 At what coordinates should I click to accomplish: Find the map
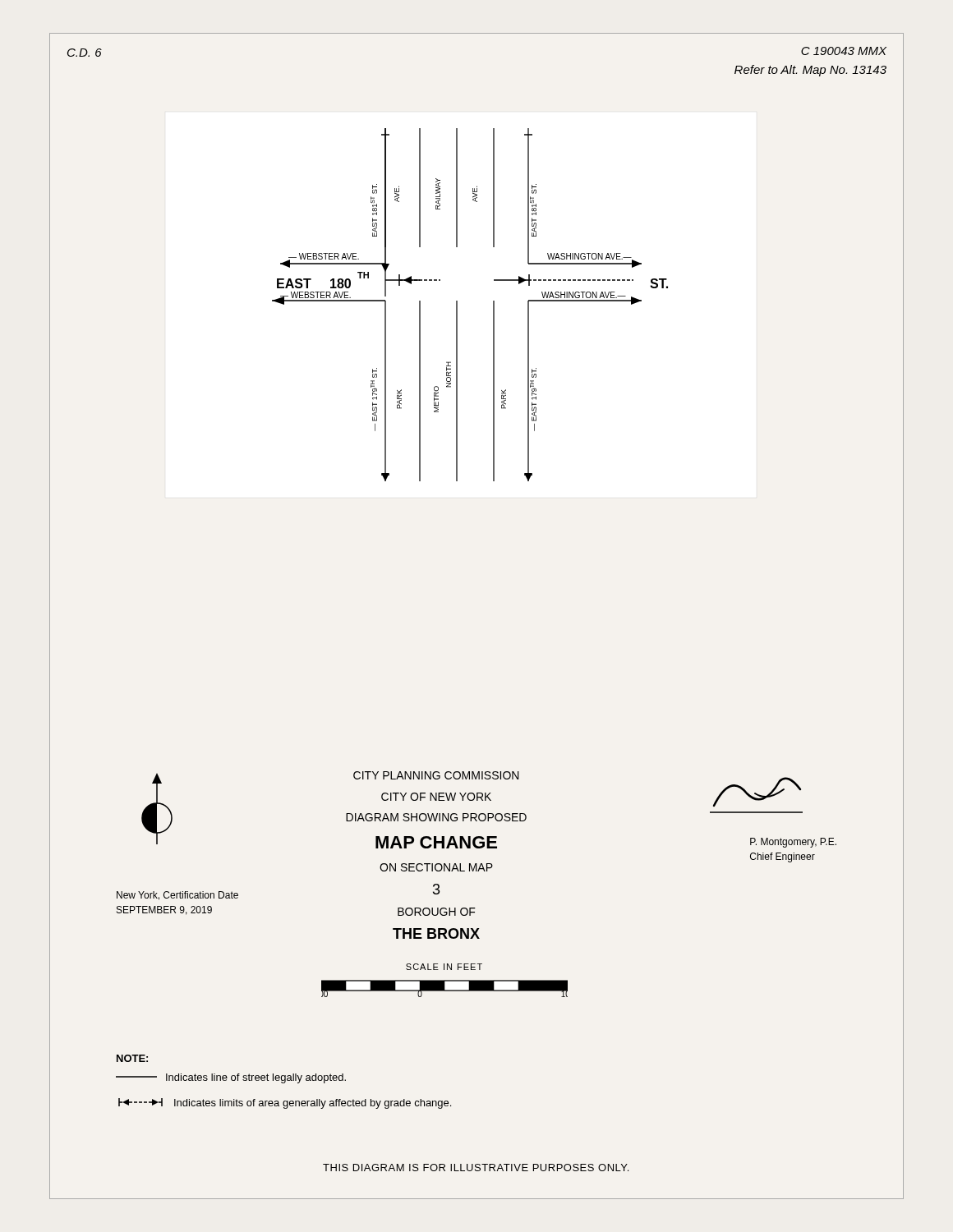click(x=461, y=305)
